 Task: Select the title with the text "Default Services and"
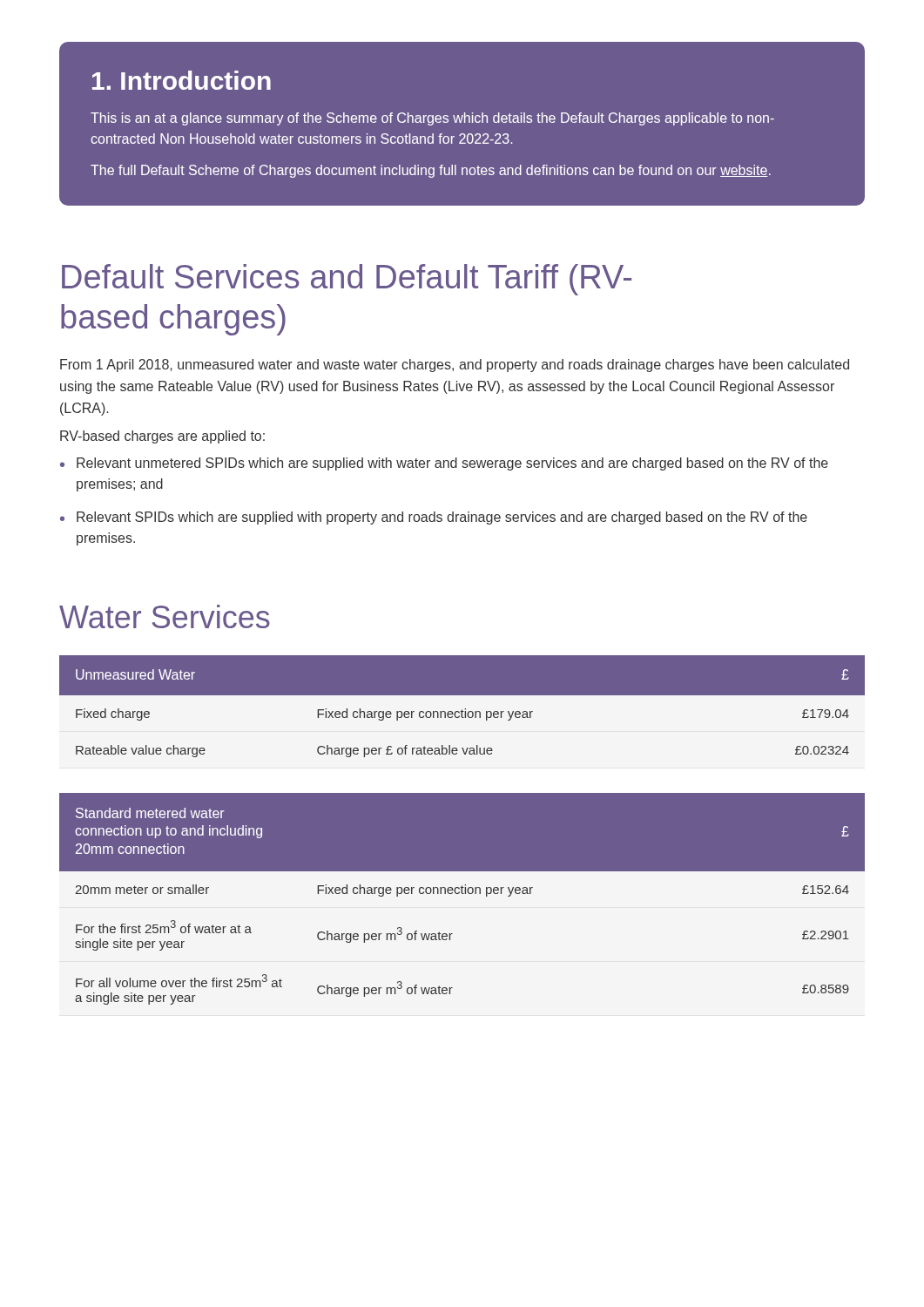pyautogui.click(x=462, y=298)
